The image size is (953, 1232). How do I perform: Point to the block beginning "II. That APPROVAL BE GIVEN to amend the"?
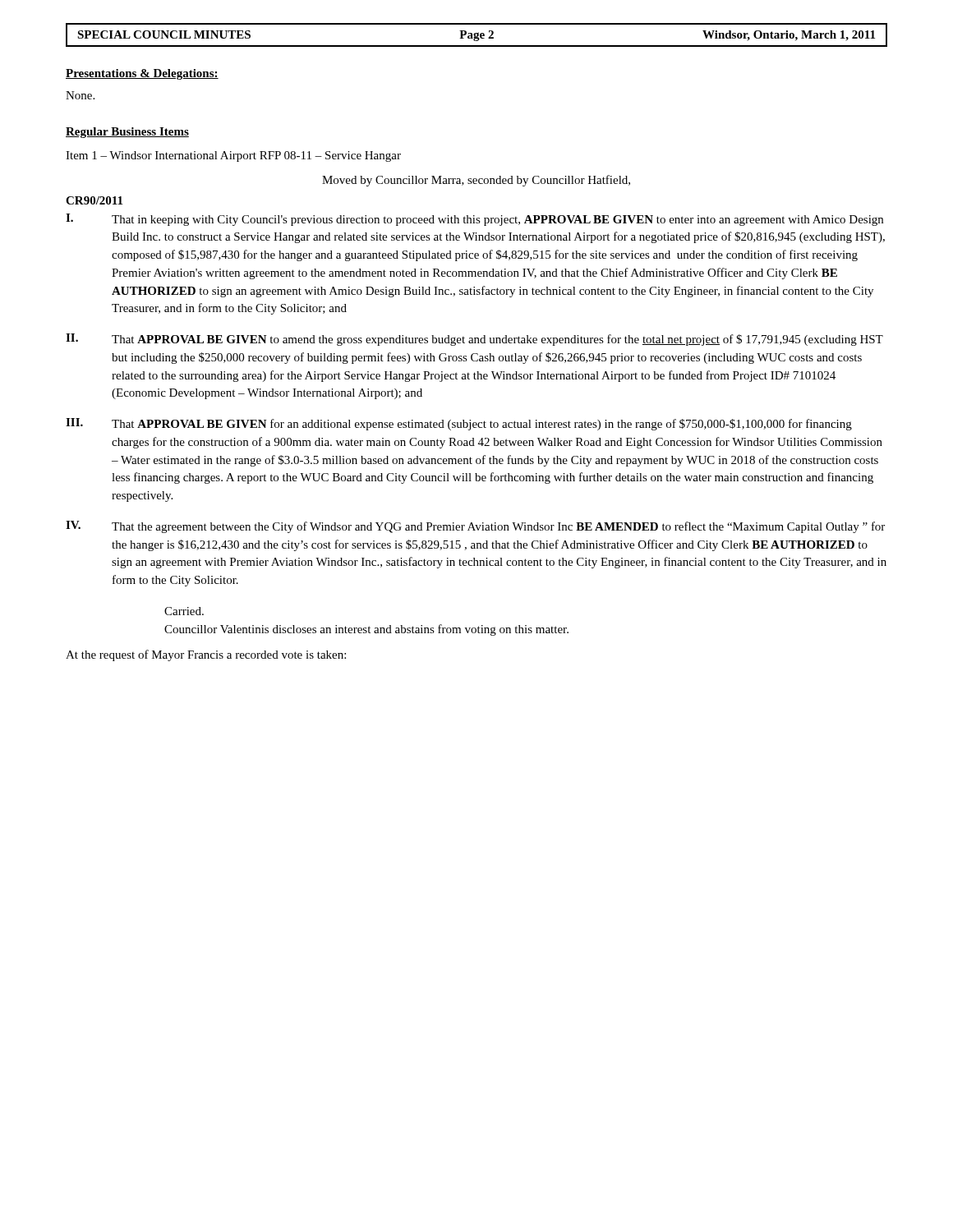point(476,367)
